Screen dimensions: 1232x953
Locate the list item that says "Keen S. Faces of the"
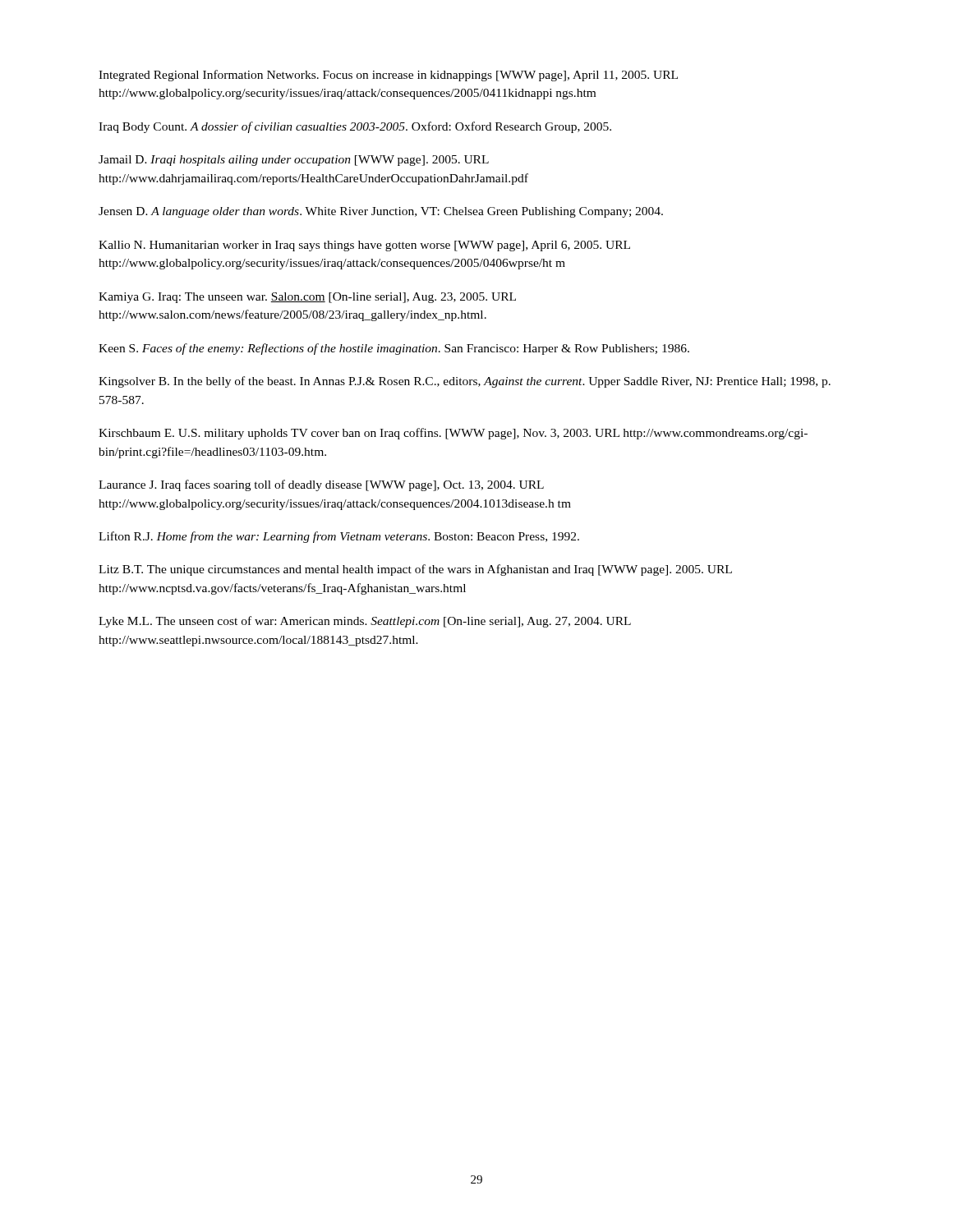pos(394,348)
